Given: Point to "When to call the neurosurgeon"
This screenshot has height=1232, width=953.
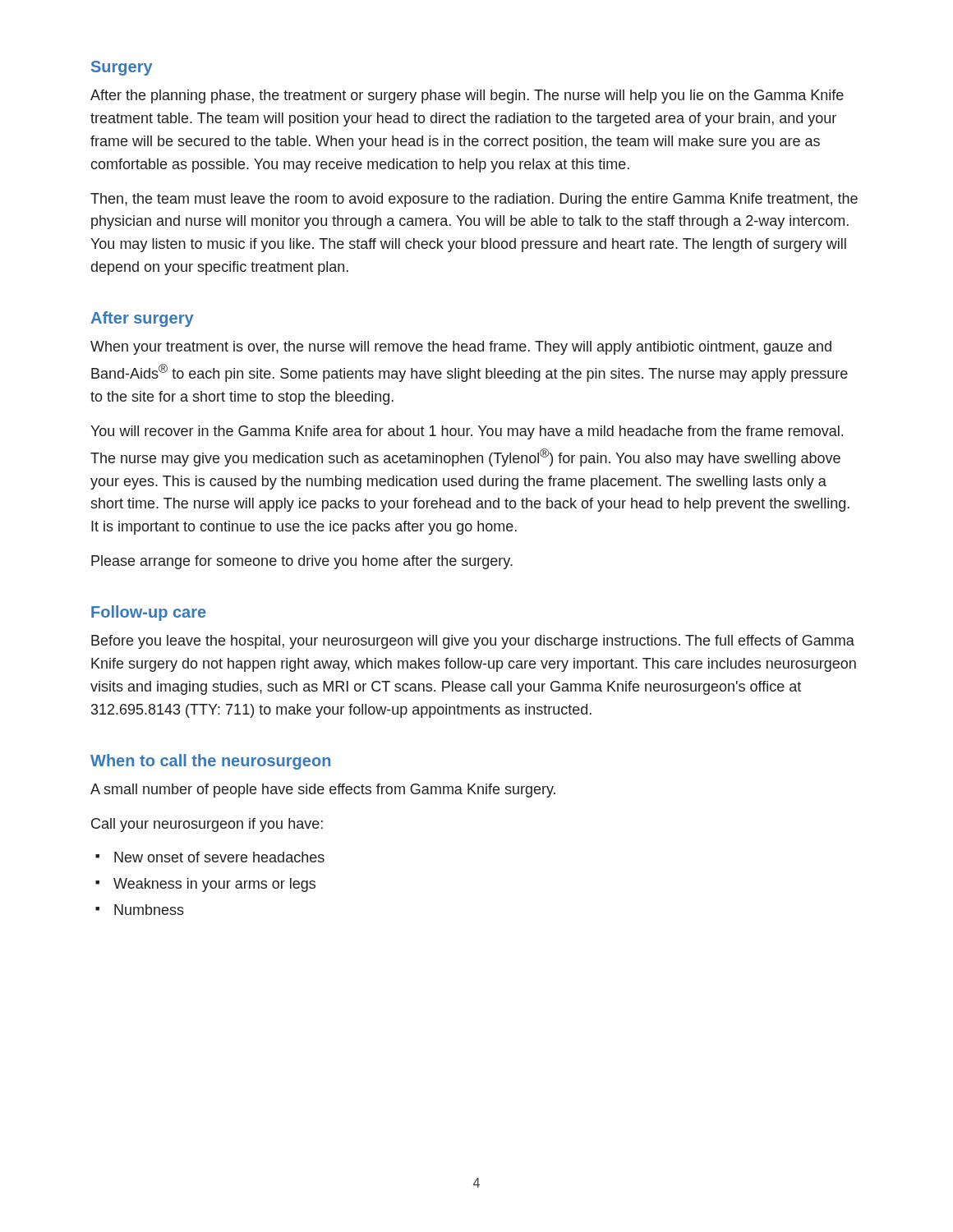Looking at the screenshot, I should click(x=211, y=760).
